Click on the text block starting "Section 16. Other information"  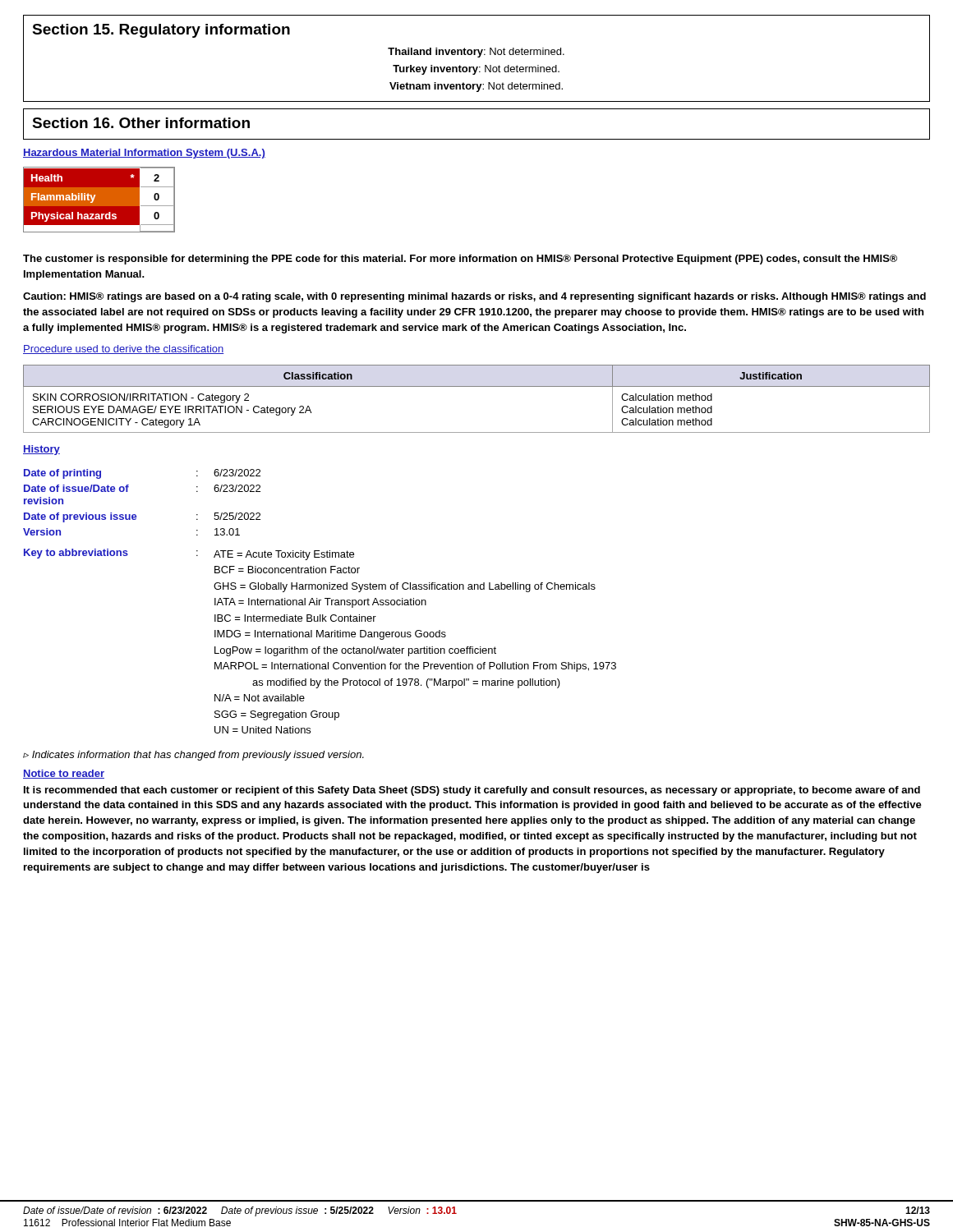coord(141,123)
